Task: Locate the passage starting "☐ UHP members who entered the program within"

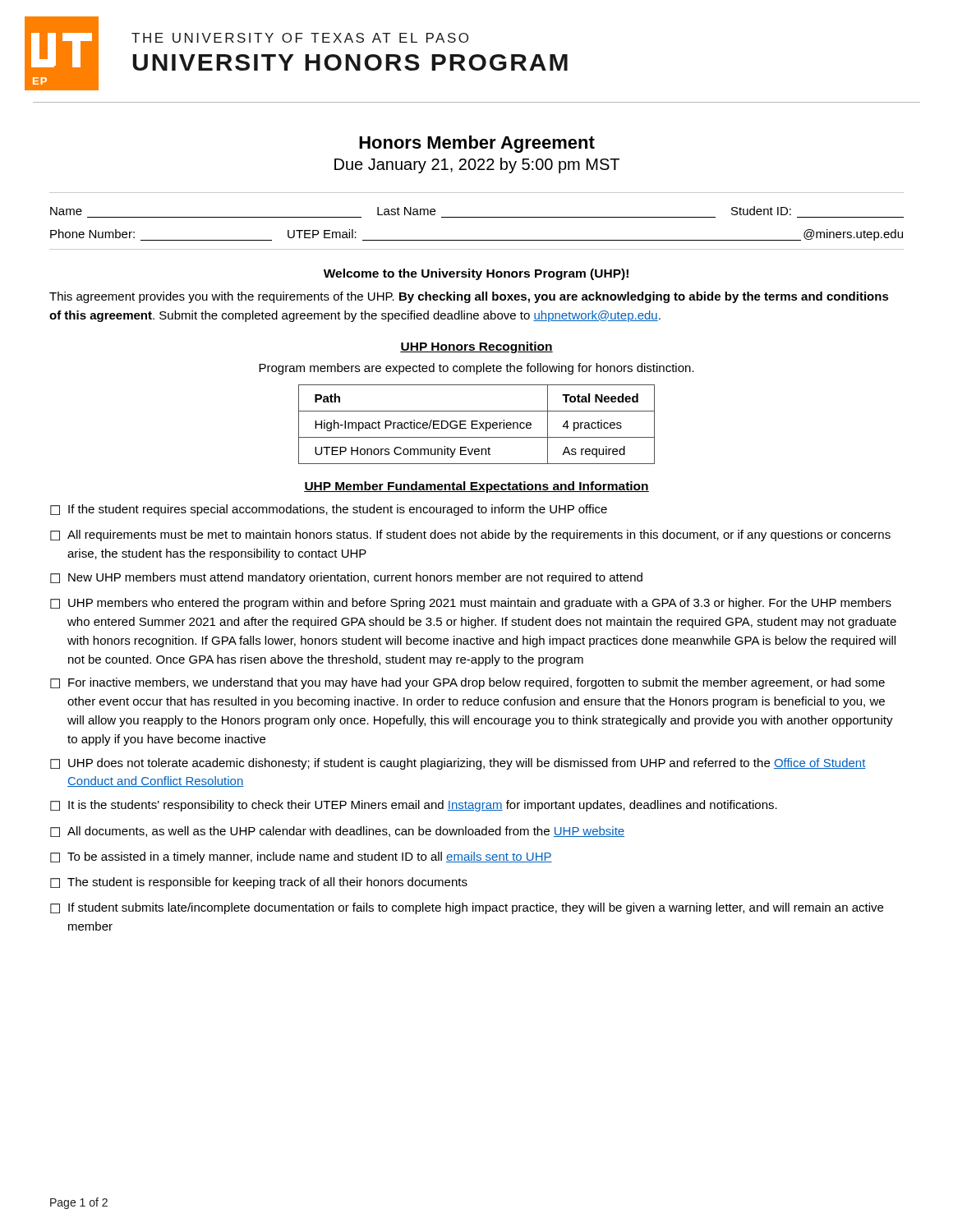Action: (x=476, y=631)
